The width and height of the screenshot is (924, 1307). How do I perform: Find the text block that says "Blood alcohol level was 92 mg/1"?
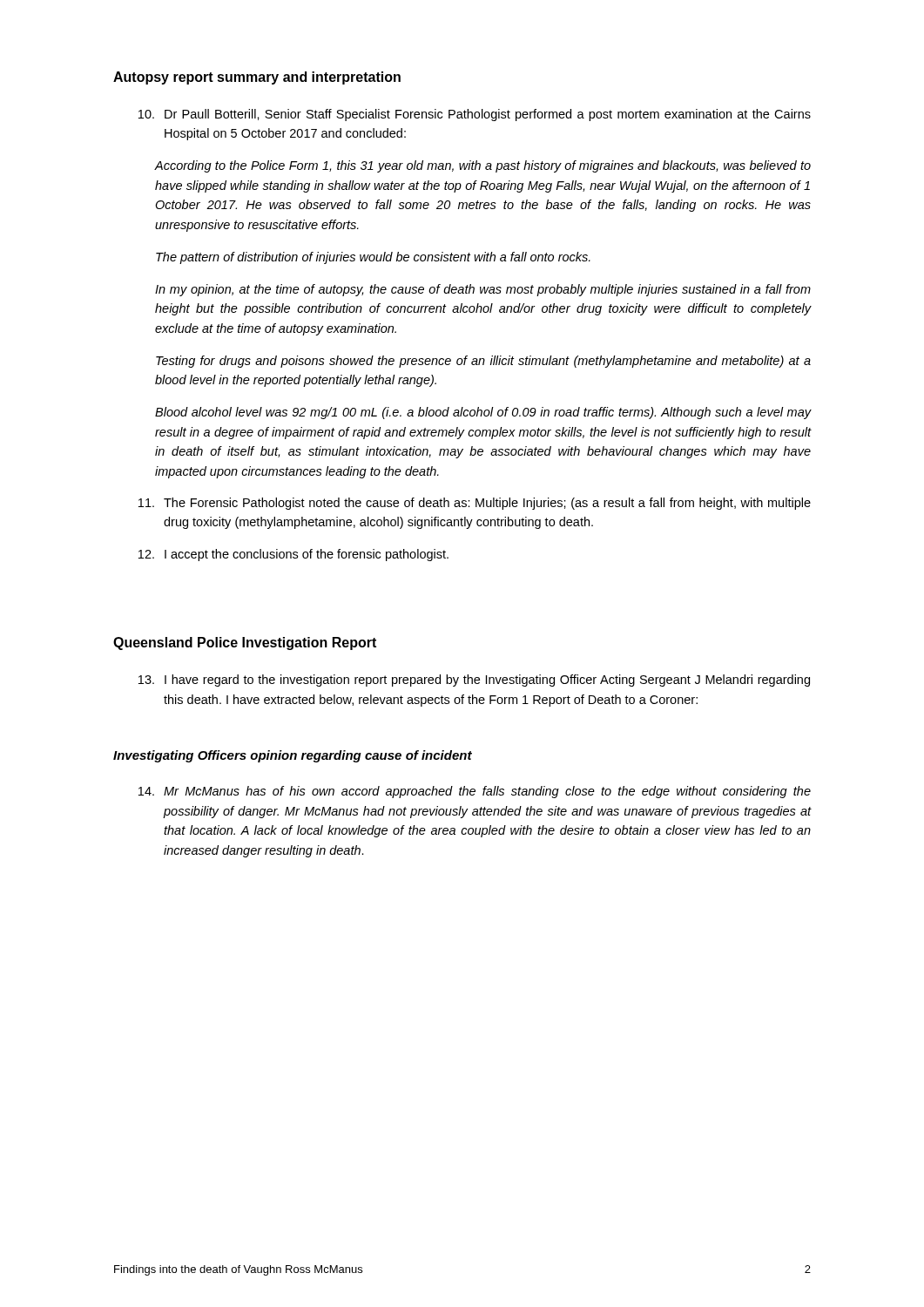pyautogui.click(x=483, y=442)
